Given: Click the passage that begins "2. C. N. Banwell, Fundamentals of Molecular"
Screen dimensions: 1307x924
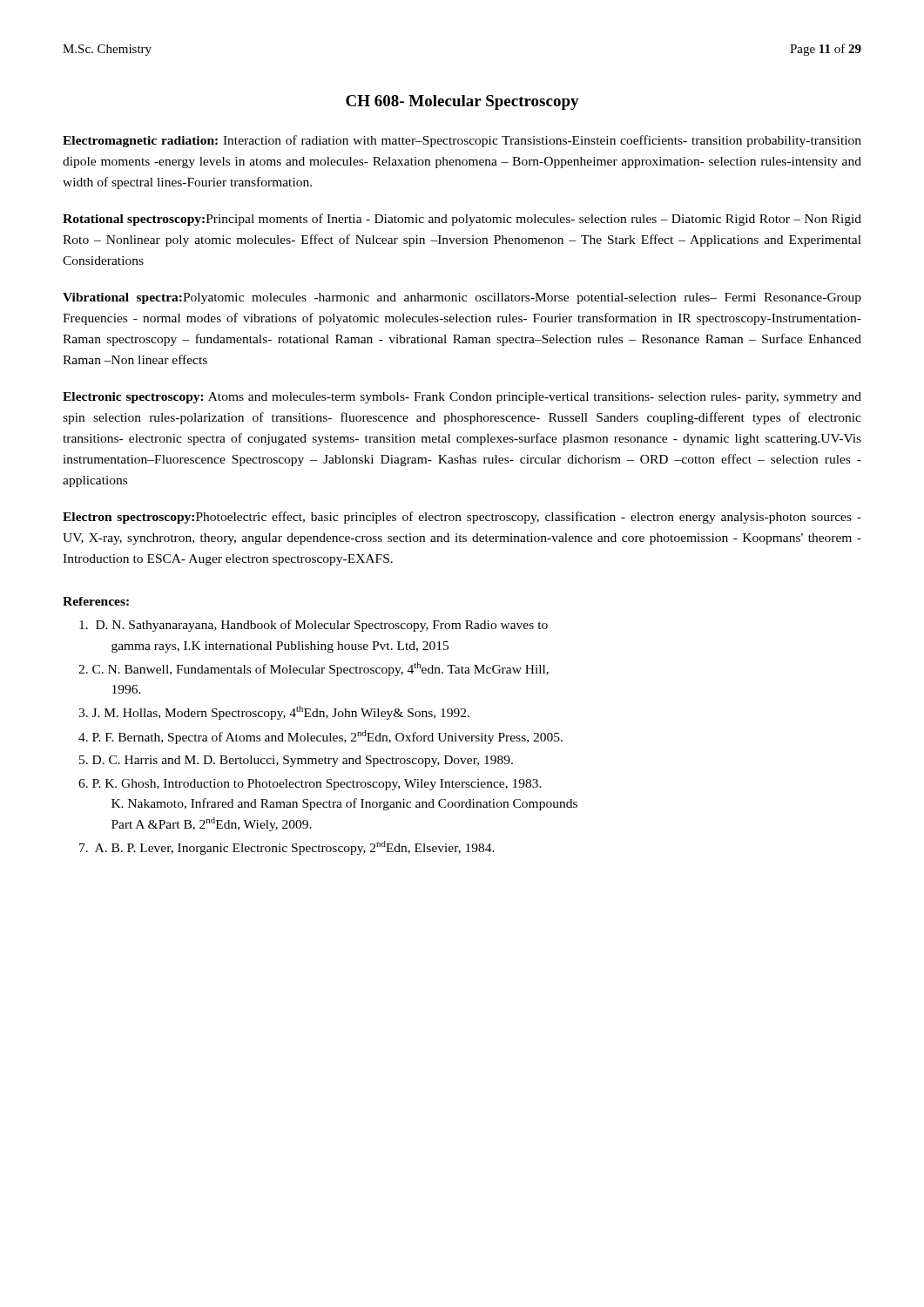Looking at the screenshot, I should coord(314,678).
